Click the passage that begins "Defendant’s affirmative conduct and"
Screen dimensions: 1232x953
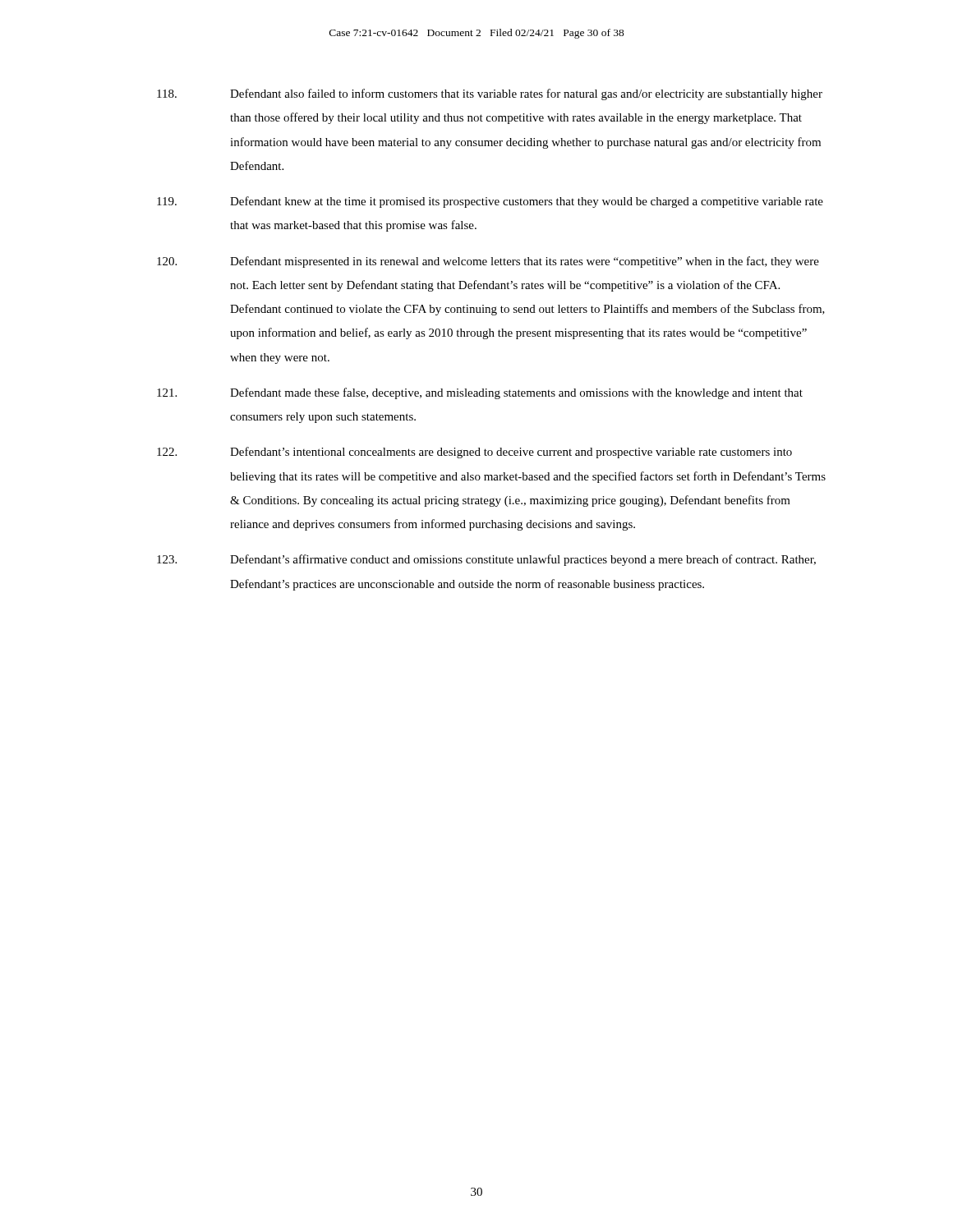(x=476, y=572)
